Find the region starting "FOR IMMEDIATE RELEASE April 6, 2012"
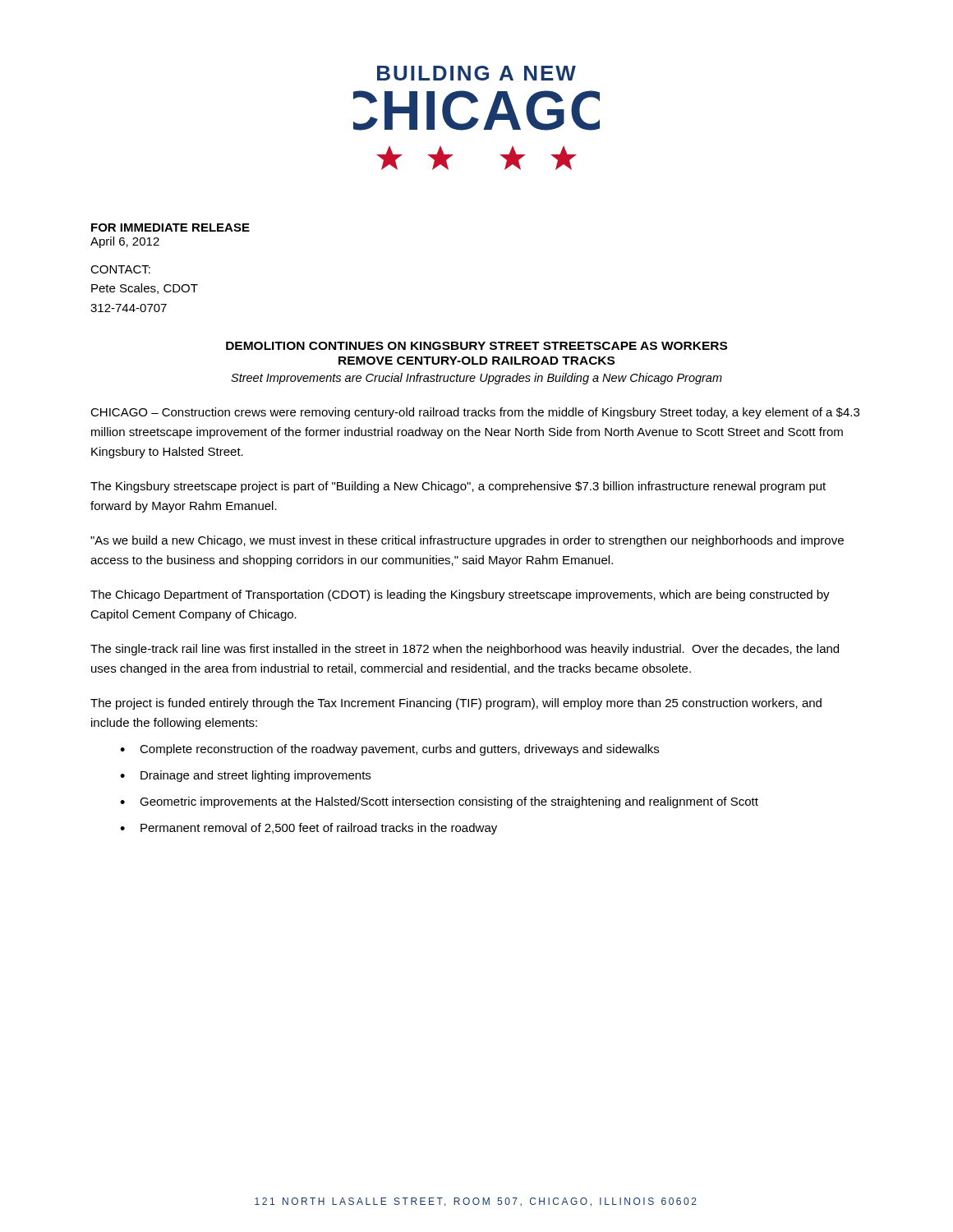This screenshot has width=953, height=1232. click(170, 234)
